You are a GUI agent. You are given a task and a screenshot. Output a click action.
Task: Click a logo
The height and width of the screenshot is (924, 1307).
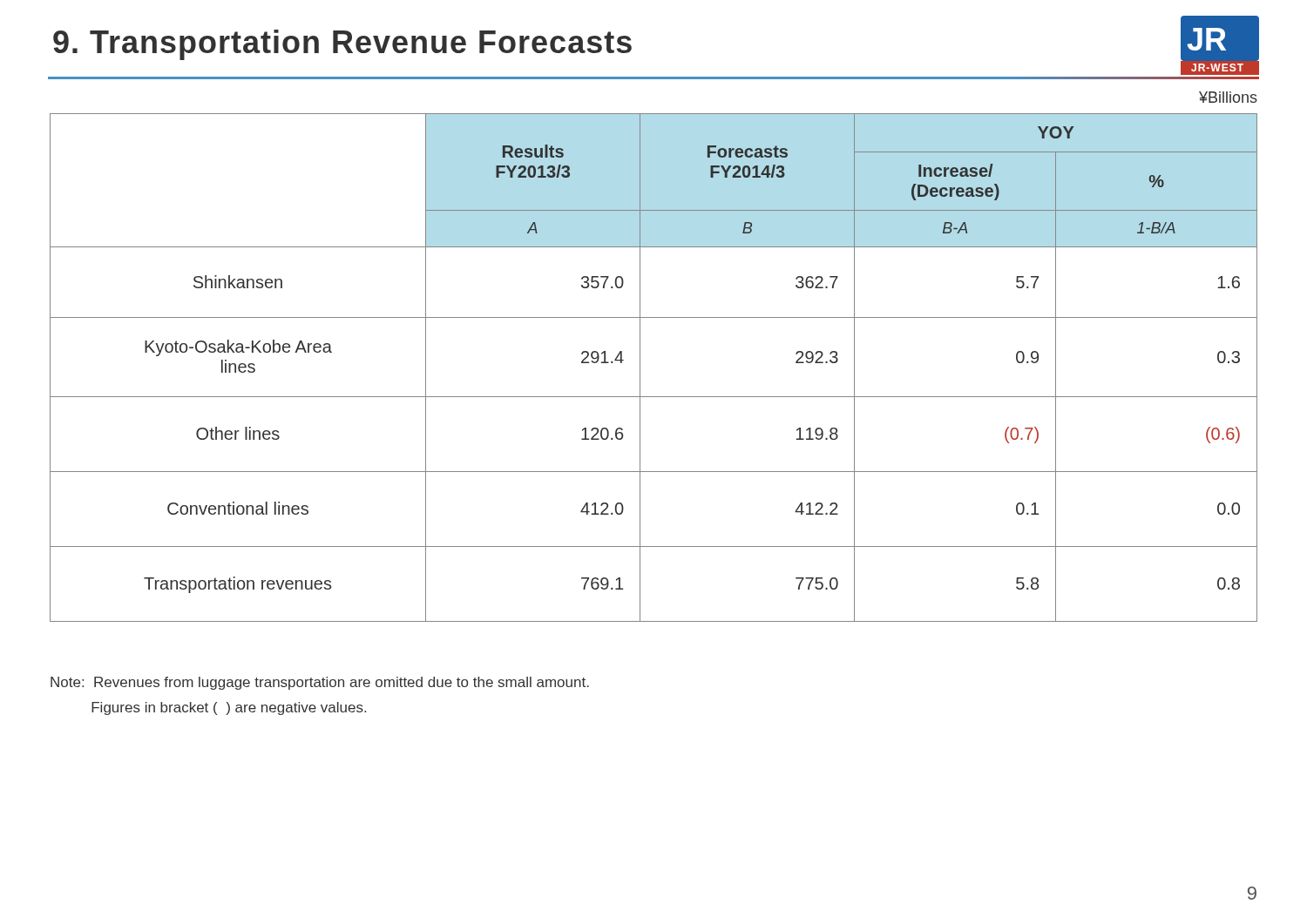1220,45
